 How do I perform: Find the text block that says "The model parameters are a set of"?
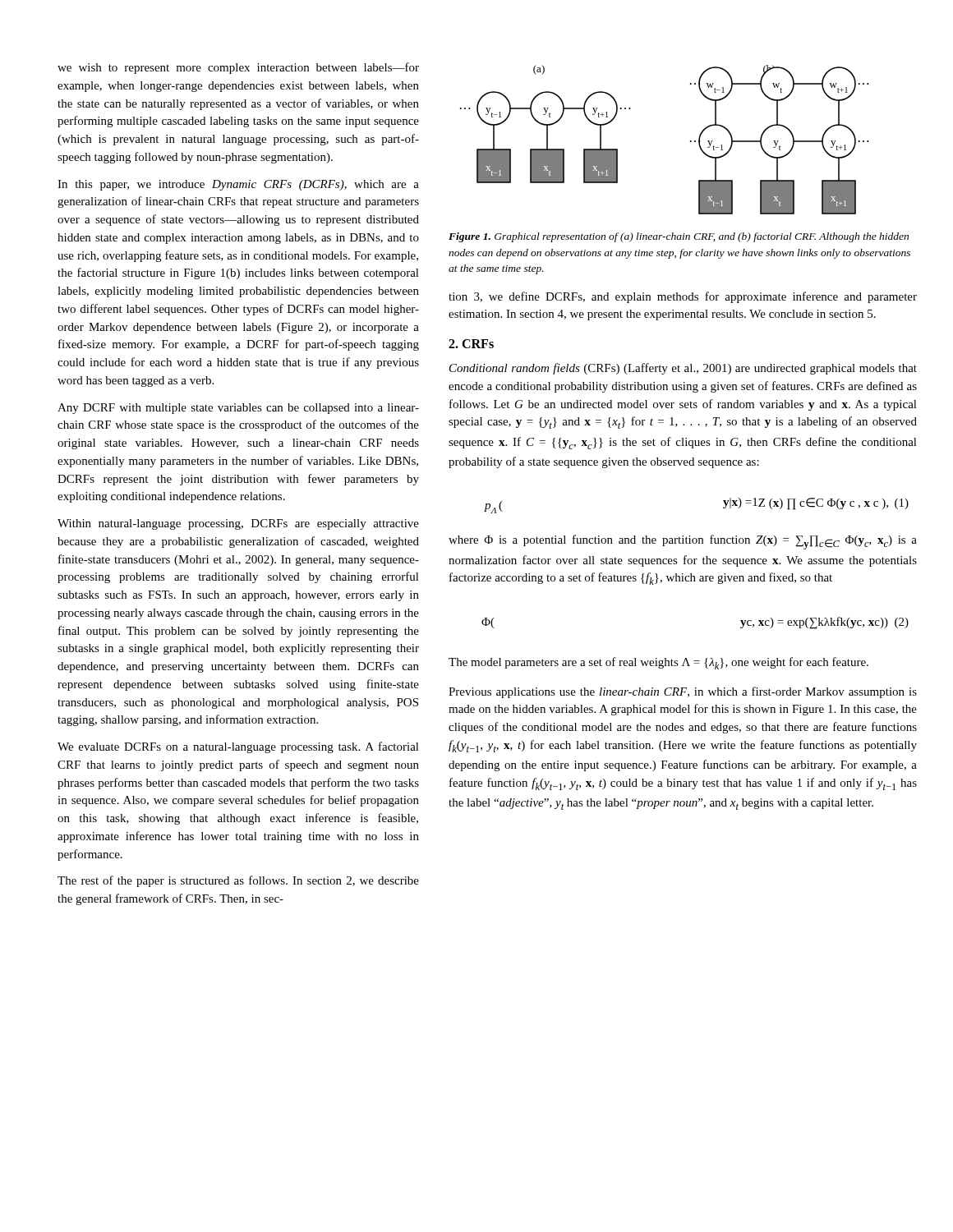click(x=683, y=664)
